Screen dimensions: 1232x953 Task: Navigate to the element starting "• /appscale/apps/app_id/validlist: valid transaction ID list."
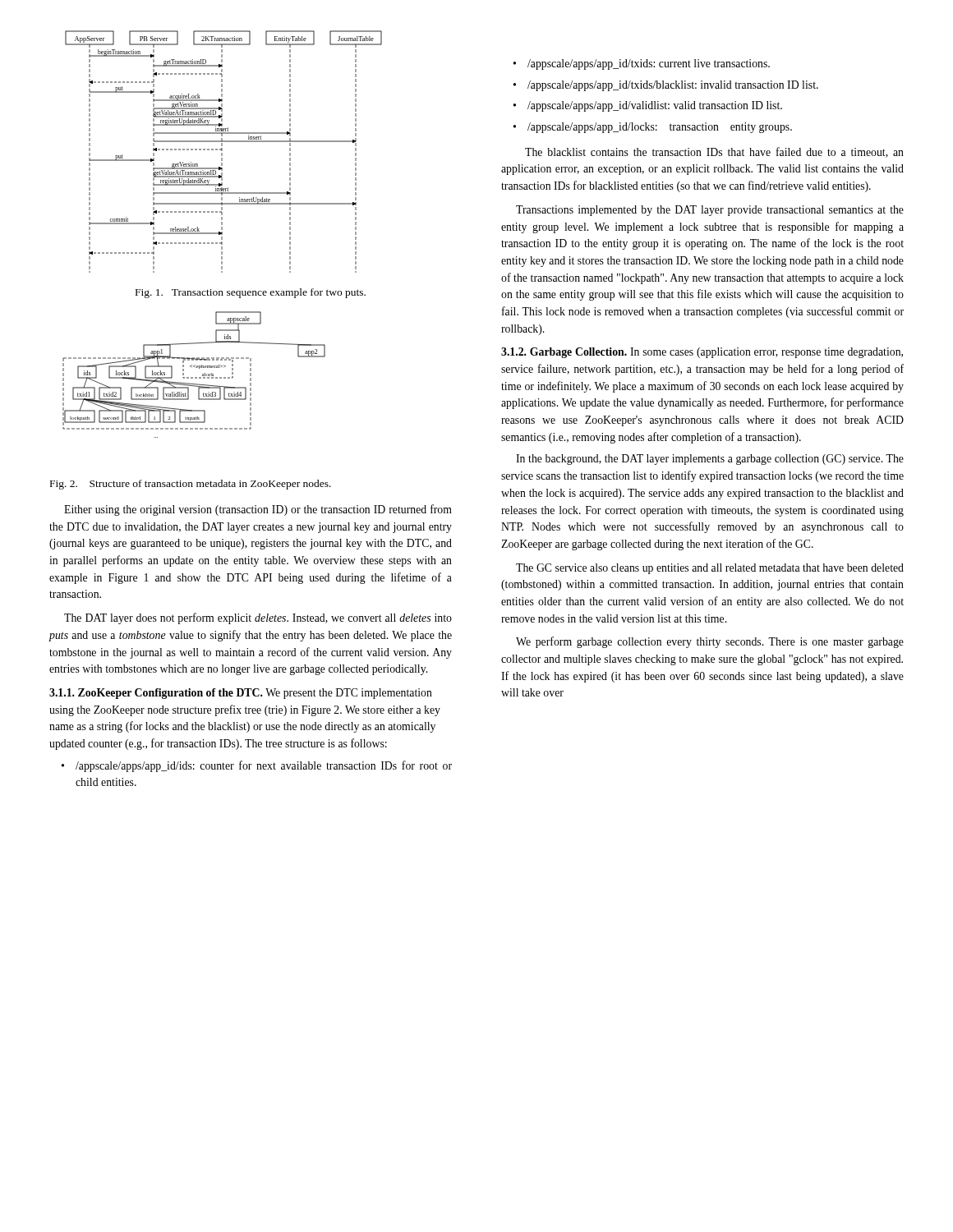click(x=648, y=107)
